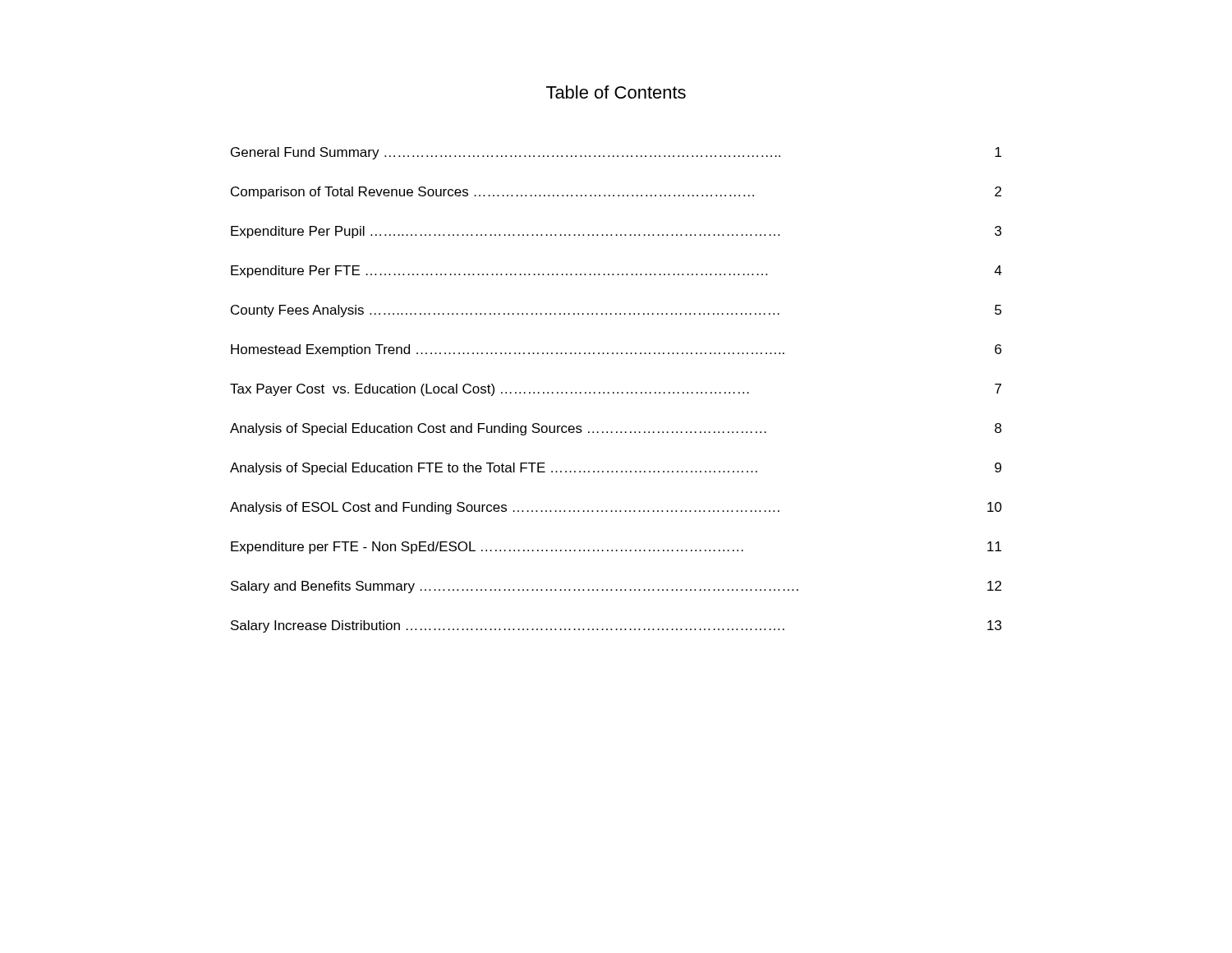Navigate to the block starting "Salary and Benefits Summary ………………………………………………………………………. 12"
This screenshot has height=953, width=1232.
[616, 587]
